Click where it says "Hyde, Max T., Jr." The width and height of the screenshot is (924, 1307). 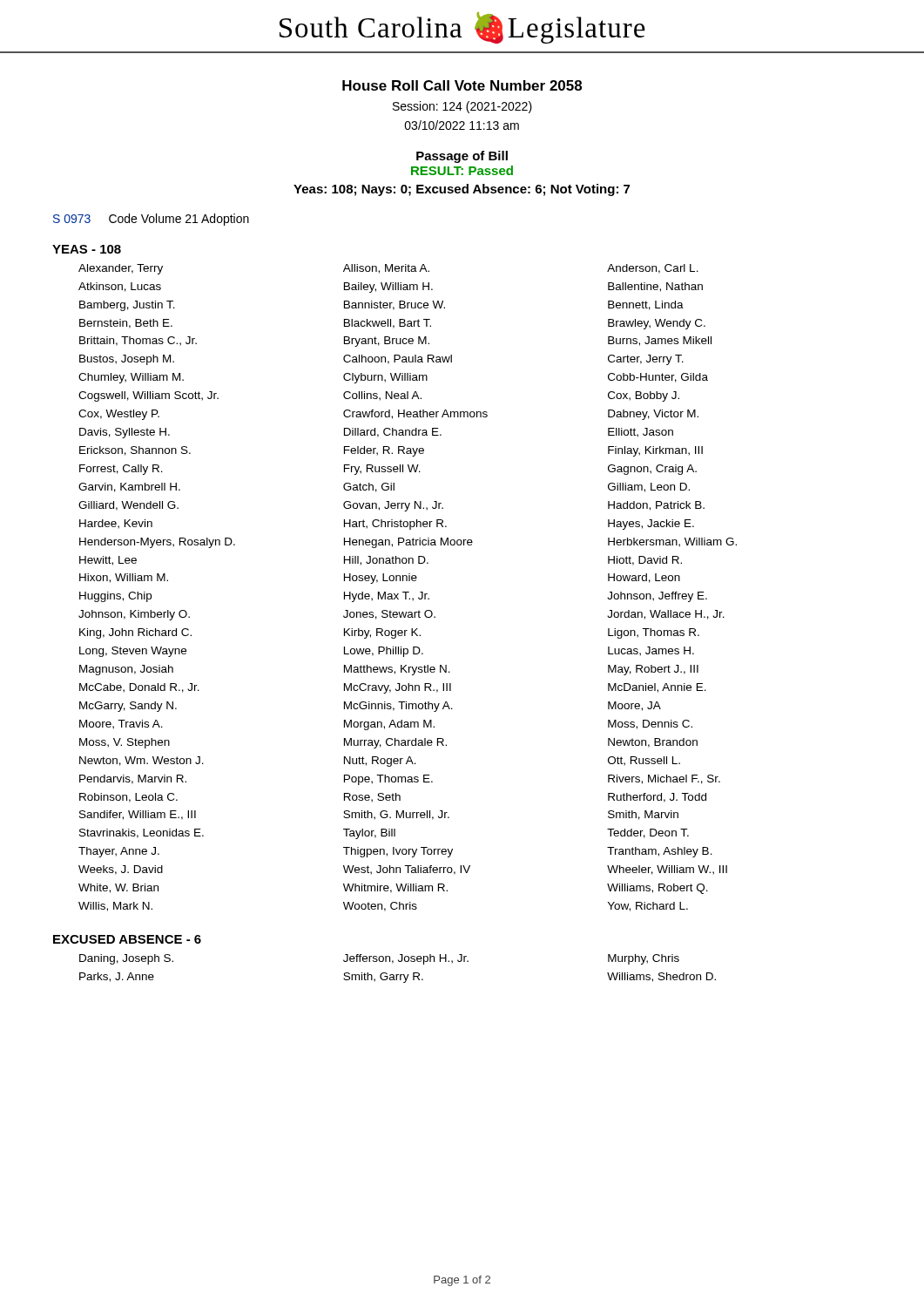coord(386,596)
